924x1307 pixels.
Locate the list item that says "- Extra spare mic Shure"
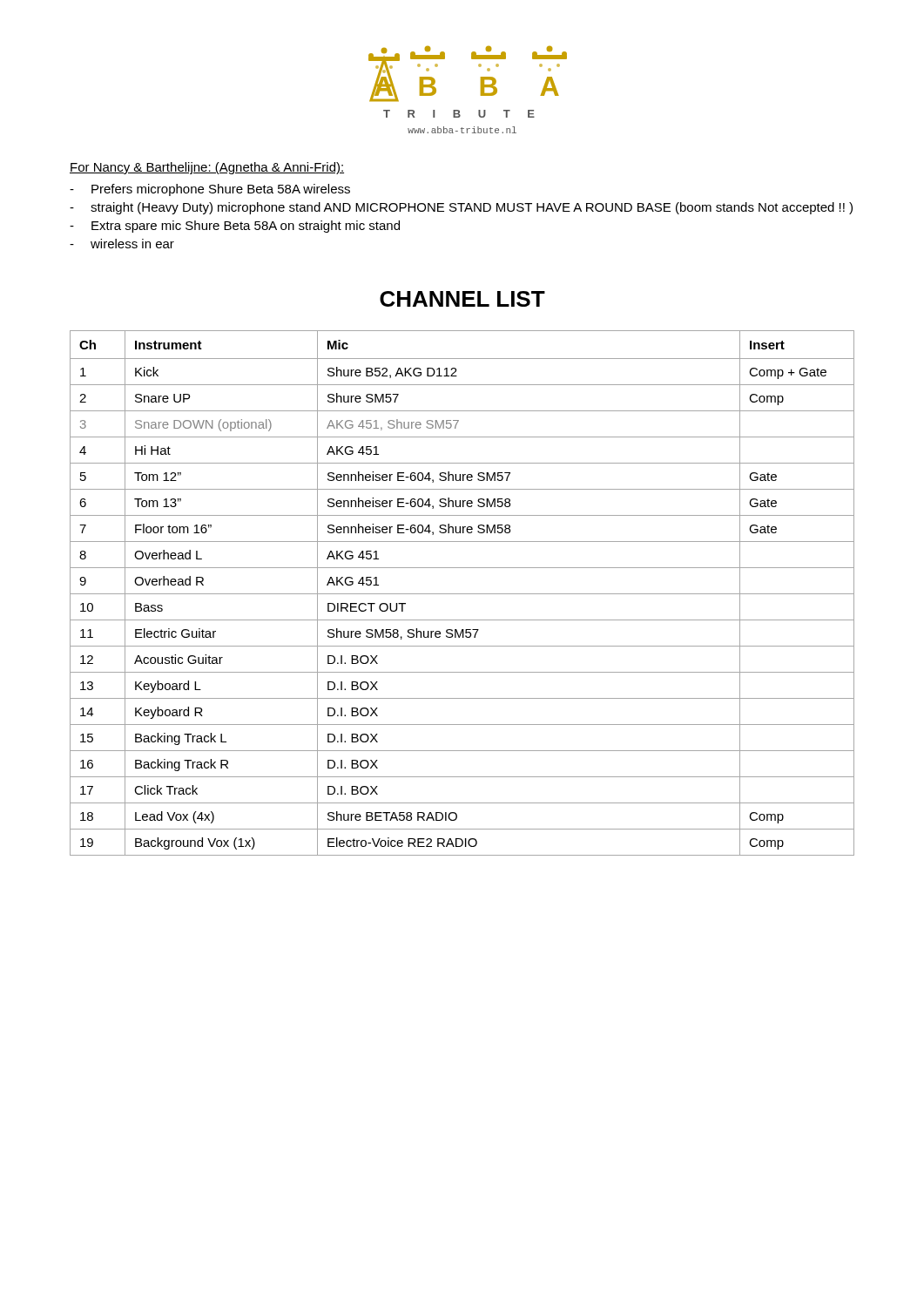point(235,225)
